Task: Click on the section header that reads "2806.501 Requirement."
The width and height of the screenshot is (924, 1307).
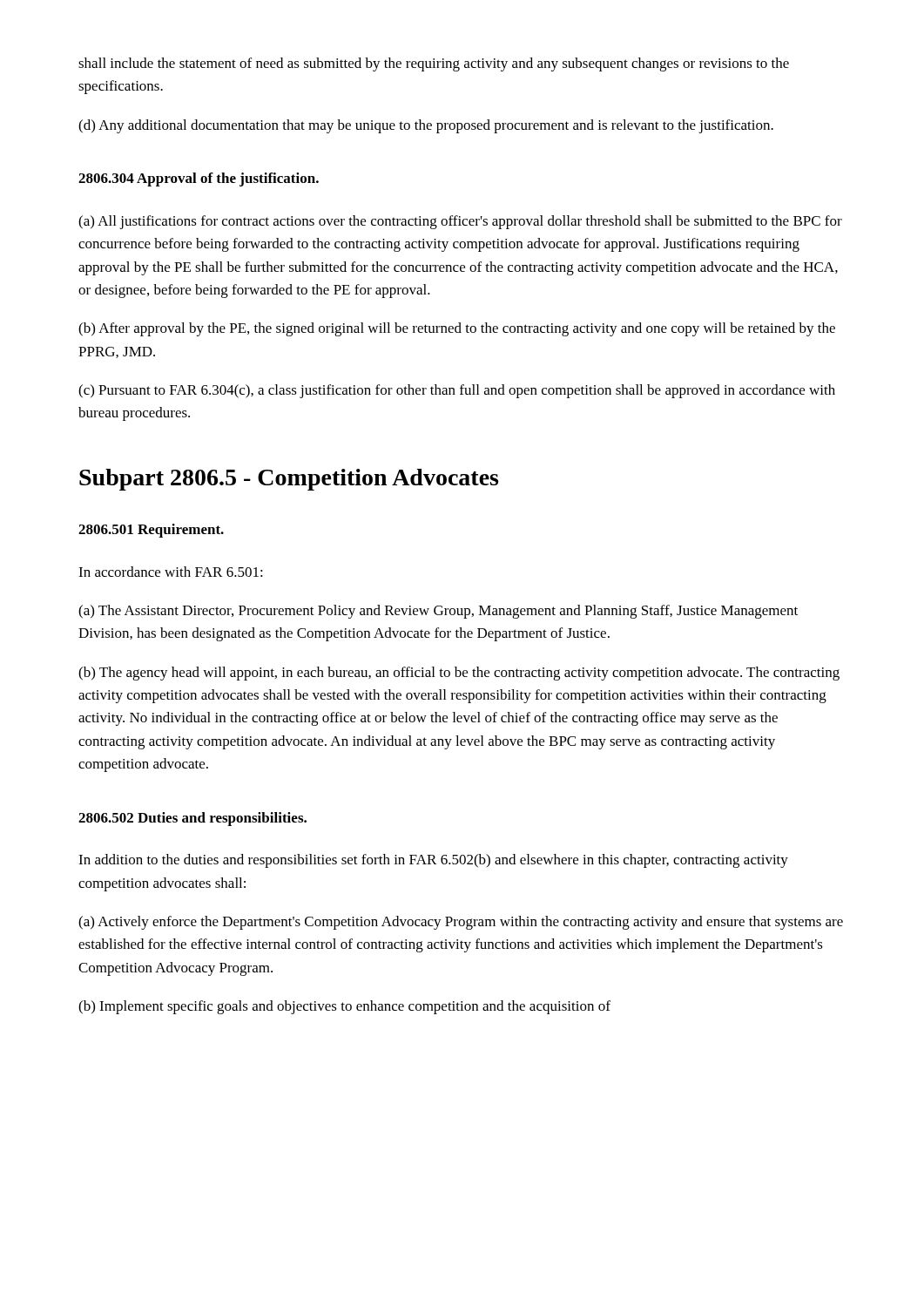Action: pyautogui.click(x=151, y=529)
